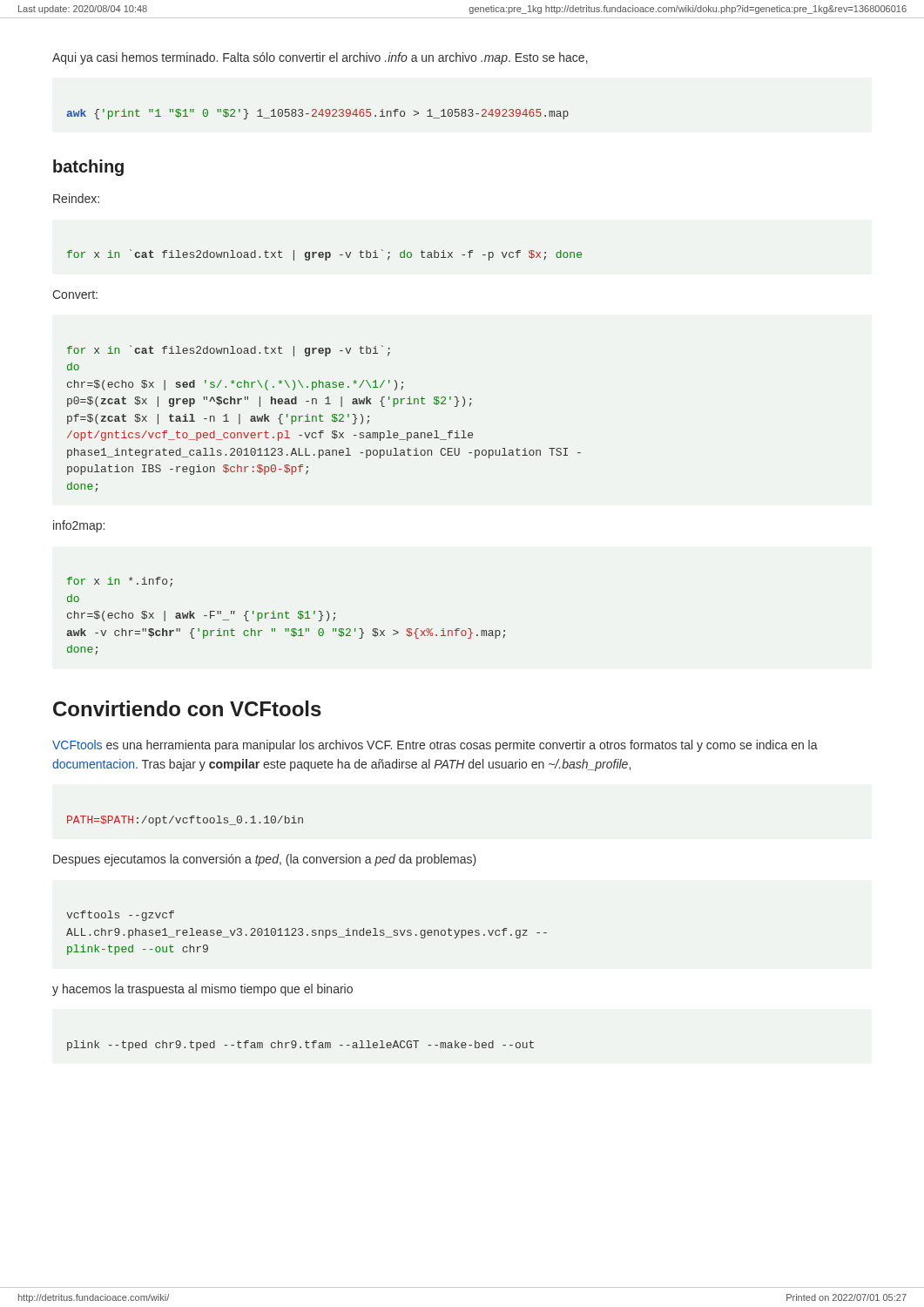Screen dimensions: 1307x924
Task: Locate the text block that says "awk {'print "1 "$1" 0 "$2'} 1_10583-249239465.info"
Action: [318, 114]
